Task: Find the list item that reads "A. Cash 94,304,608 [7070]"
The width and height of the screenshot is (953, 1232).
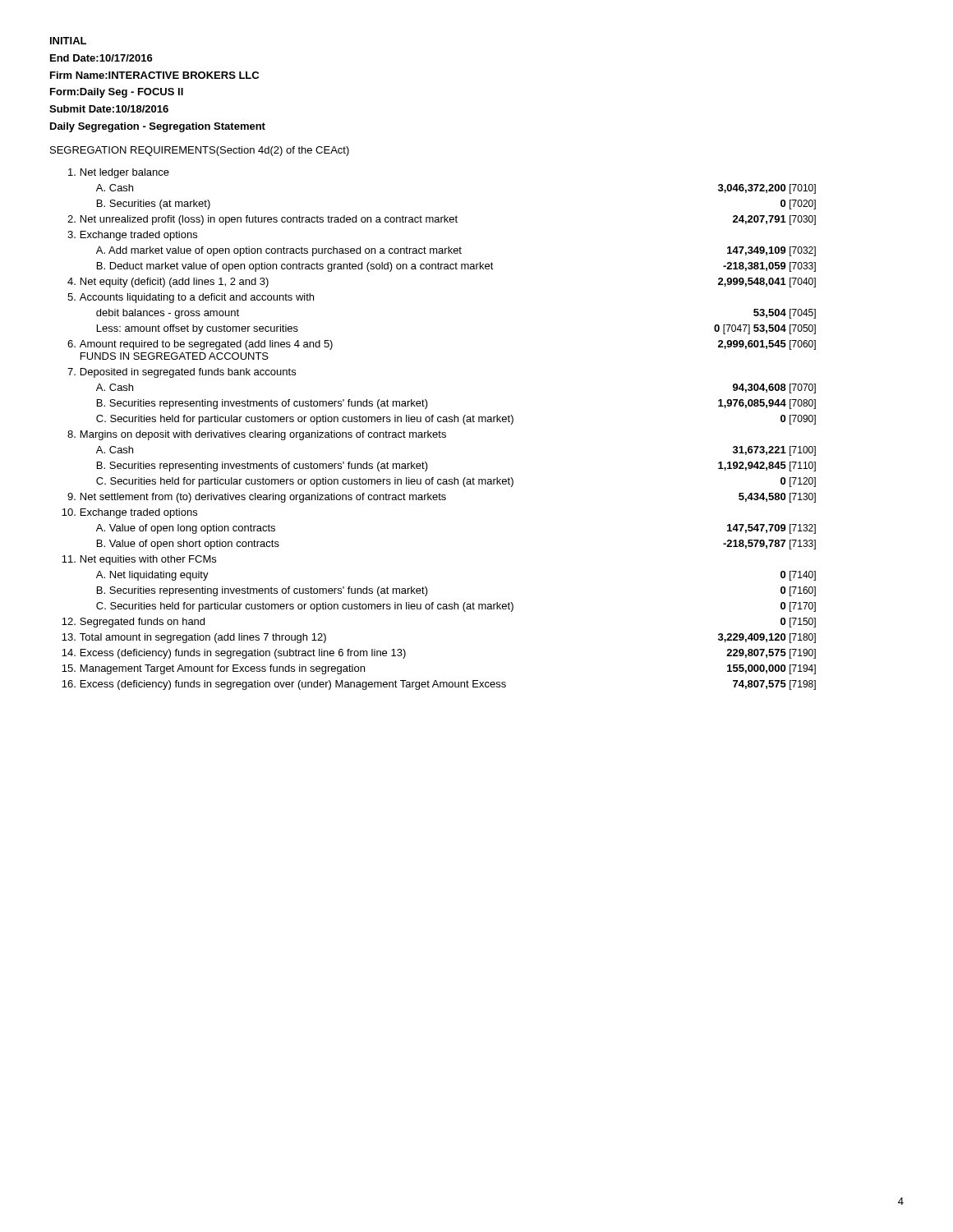Action: 112,390
